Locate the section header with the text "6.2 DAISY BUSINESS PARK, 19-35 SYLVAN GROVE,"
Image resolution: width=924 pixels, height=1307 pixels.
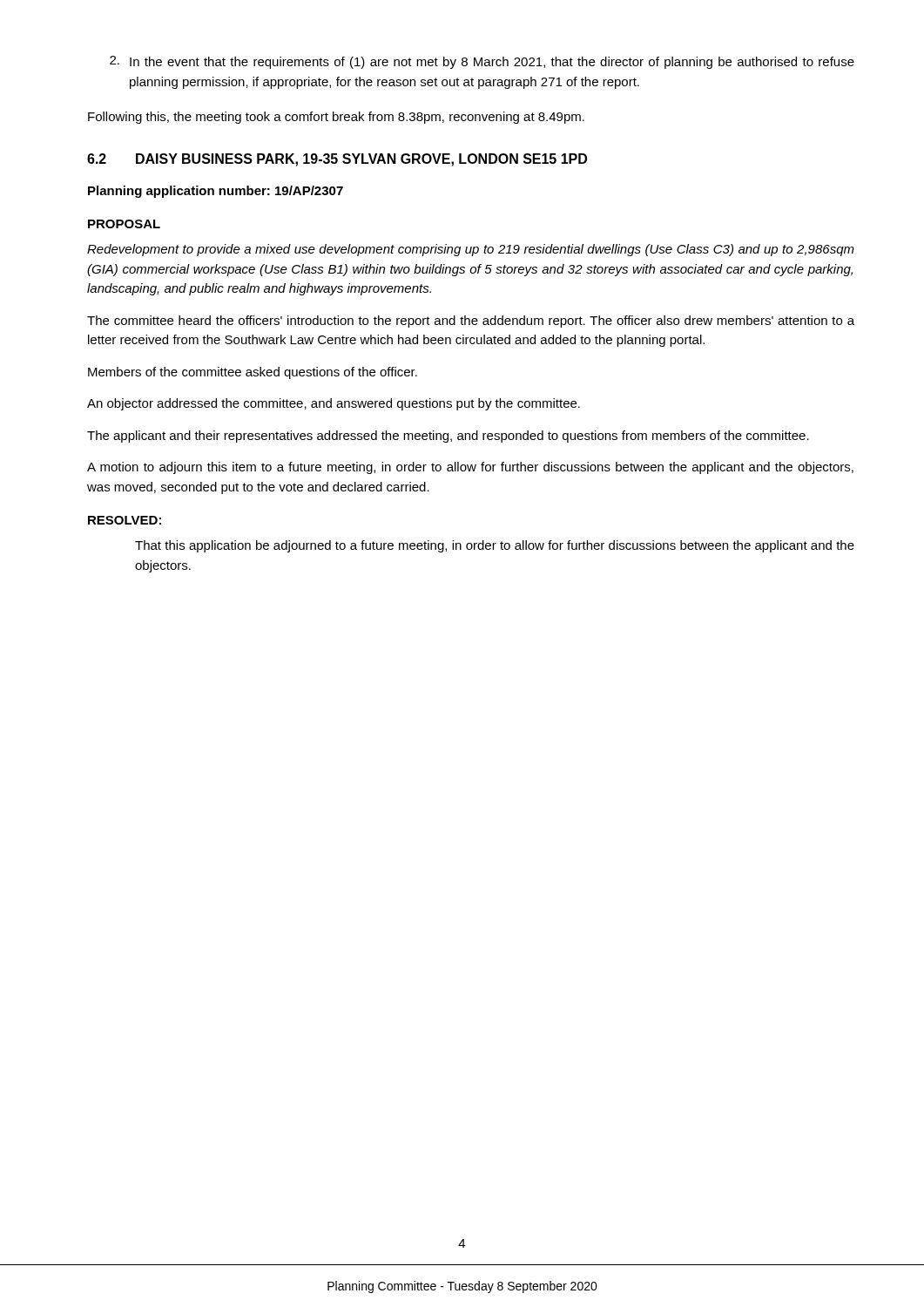[337, 159]
